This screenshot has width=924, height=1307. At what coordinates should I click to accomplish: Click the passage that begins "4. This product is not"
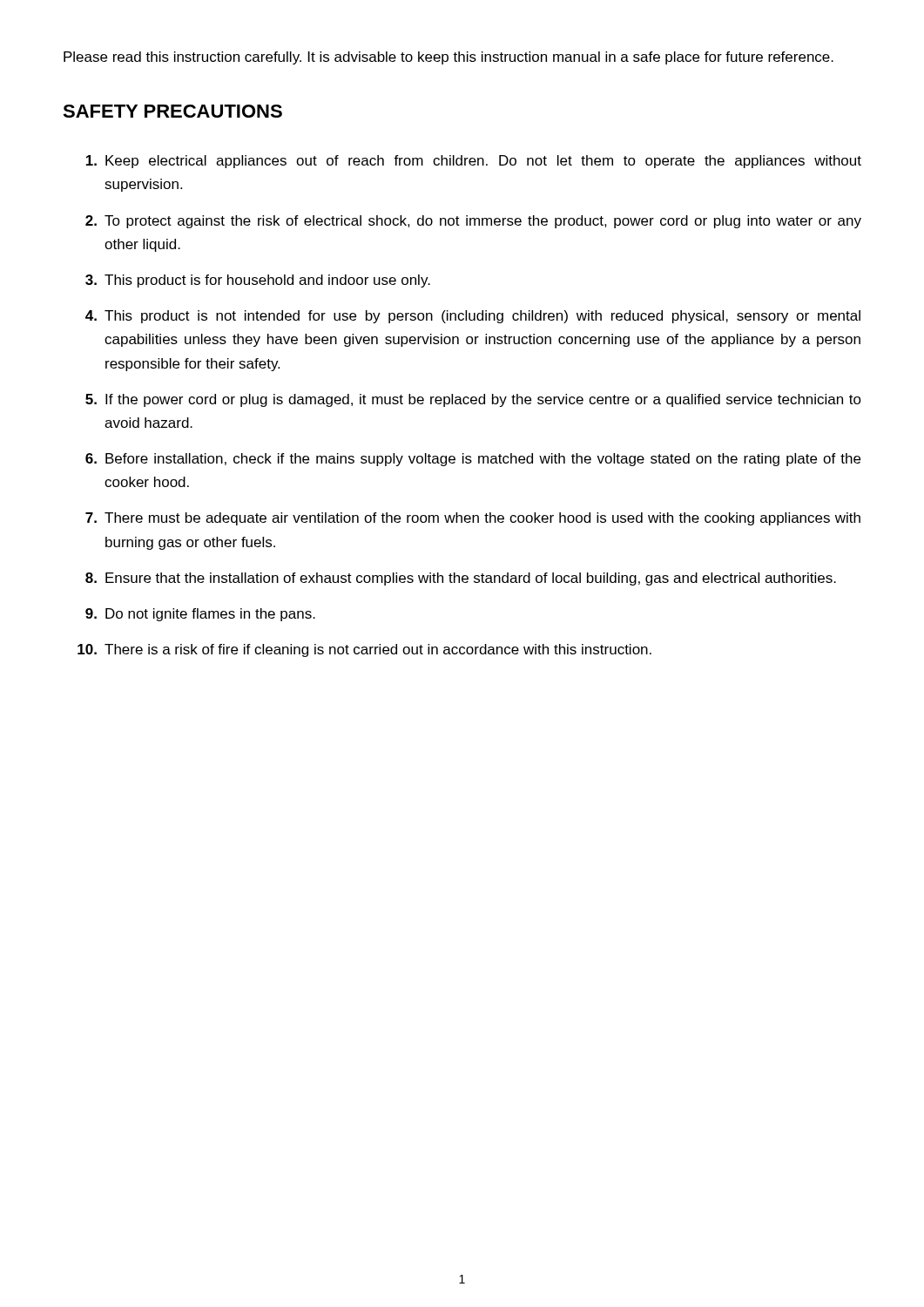coord(462,340)
